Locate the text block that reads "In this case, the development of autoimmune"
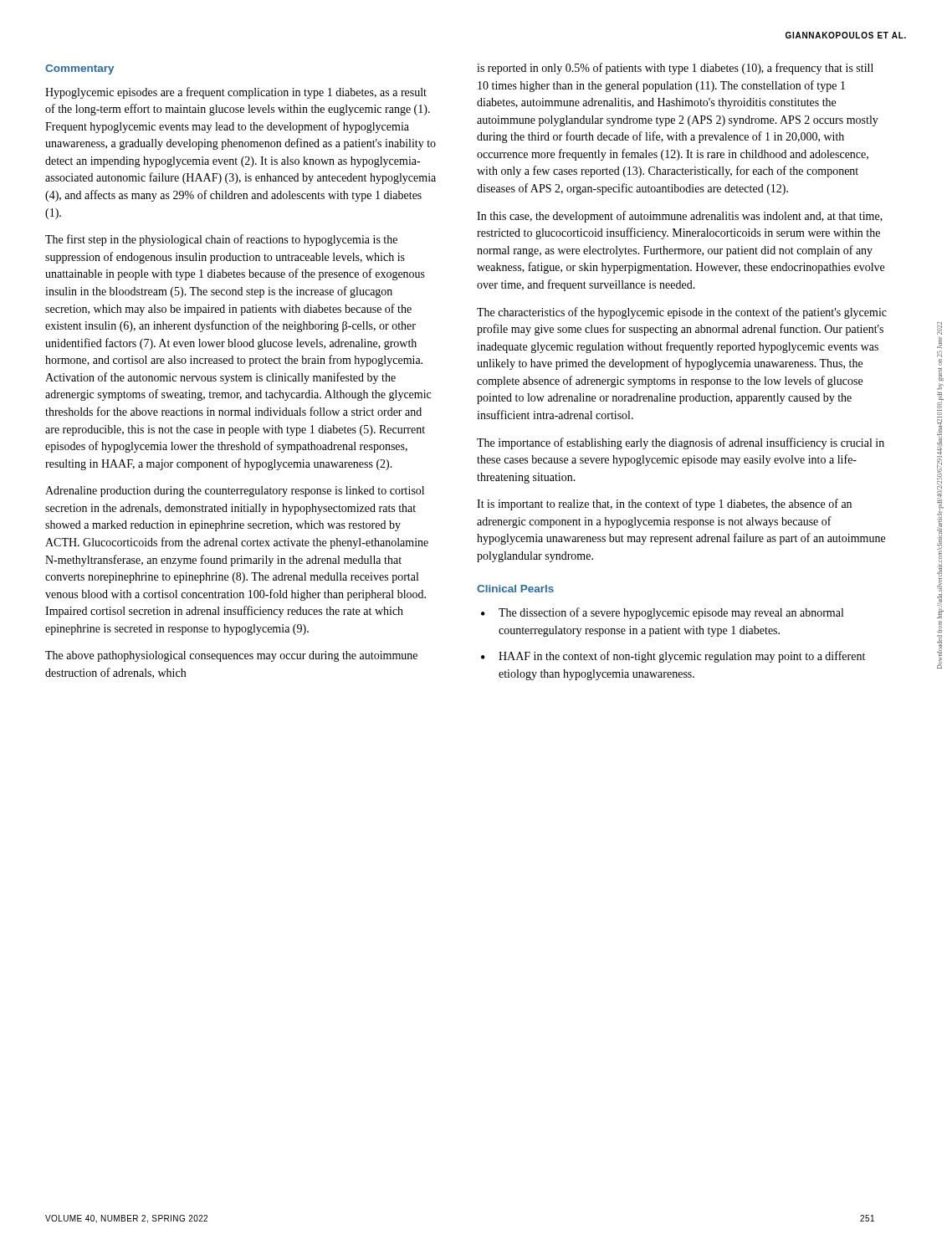952x1255 pixels. [681, 250]
